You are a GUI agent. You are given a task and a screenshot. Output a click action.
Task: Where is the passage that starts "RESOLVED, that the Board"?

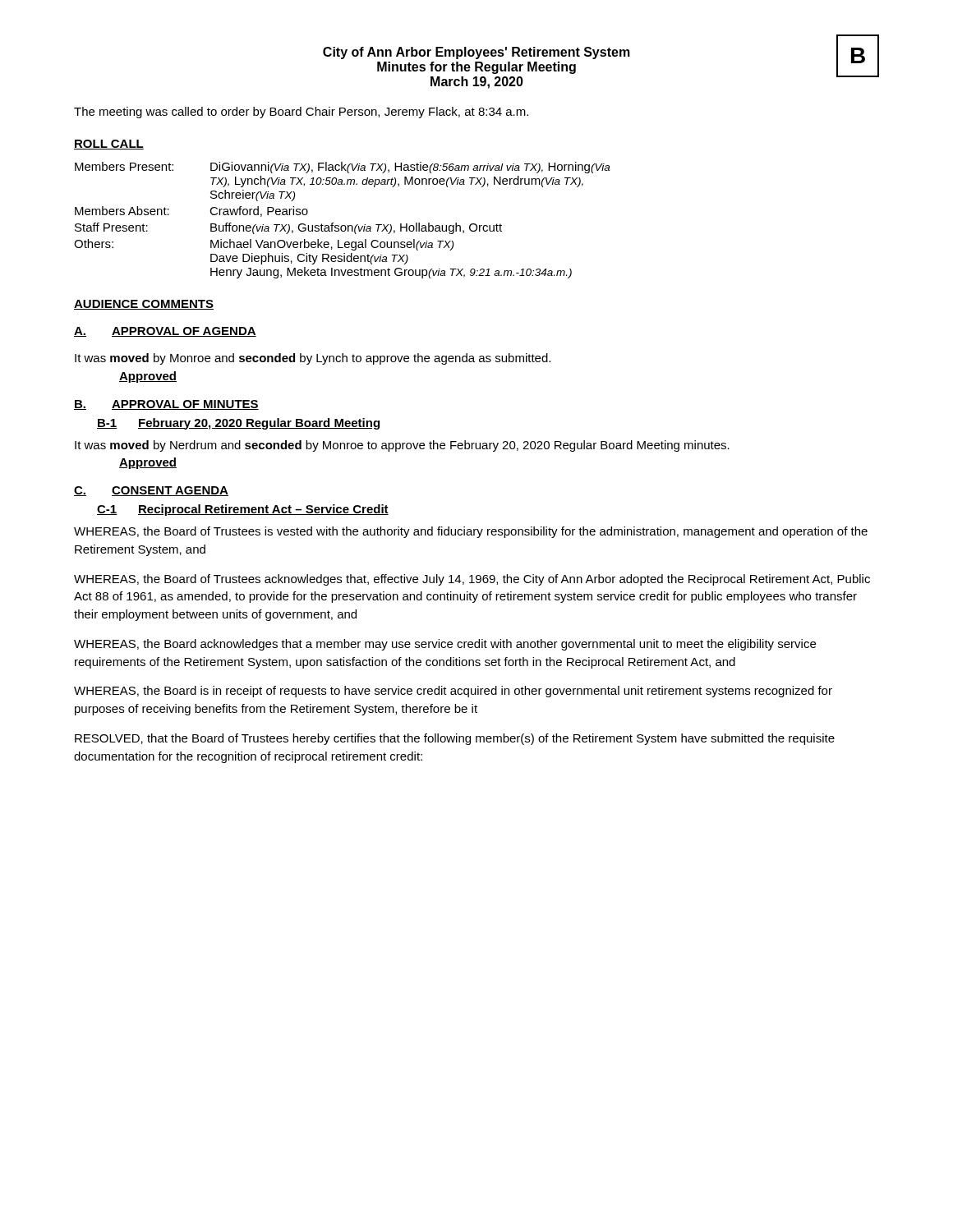tap(454, 747)
